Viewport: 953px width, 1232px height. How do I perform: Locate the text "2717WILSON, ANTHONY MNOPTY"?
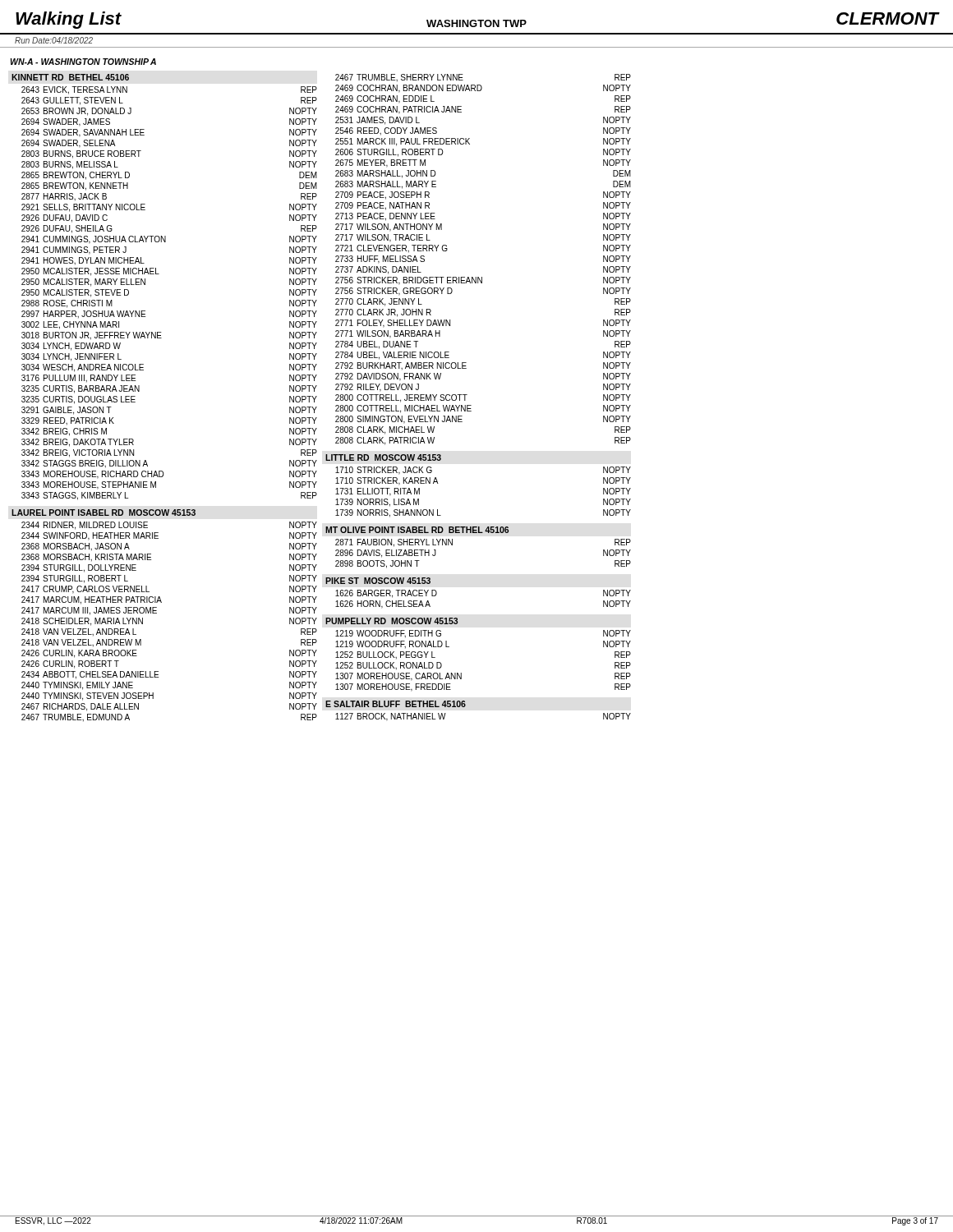[x=386, y=227]
